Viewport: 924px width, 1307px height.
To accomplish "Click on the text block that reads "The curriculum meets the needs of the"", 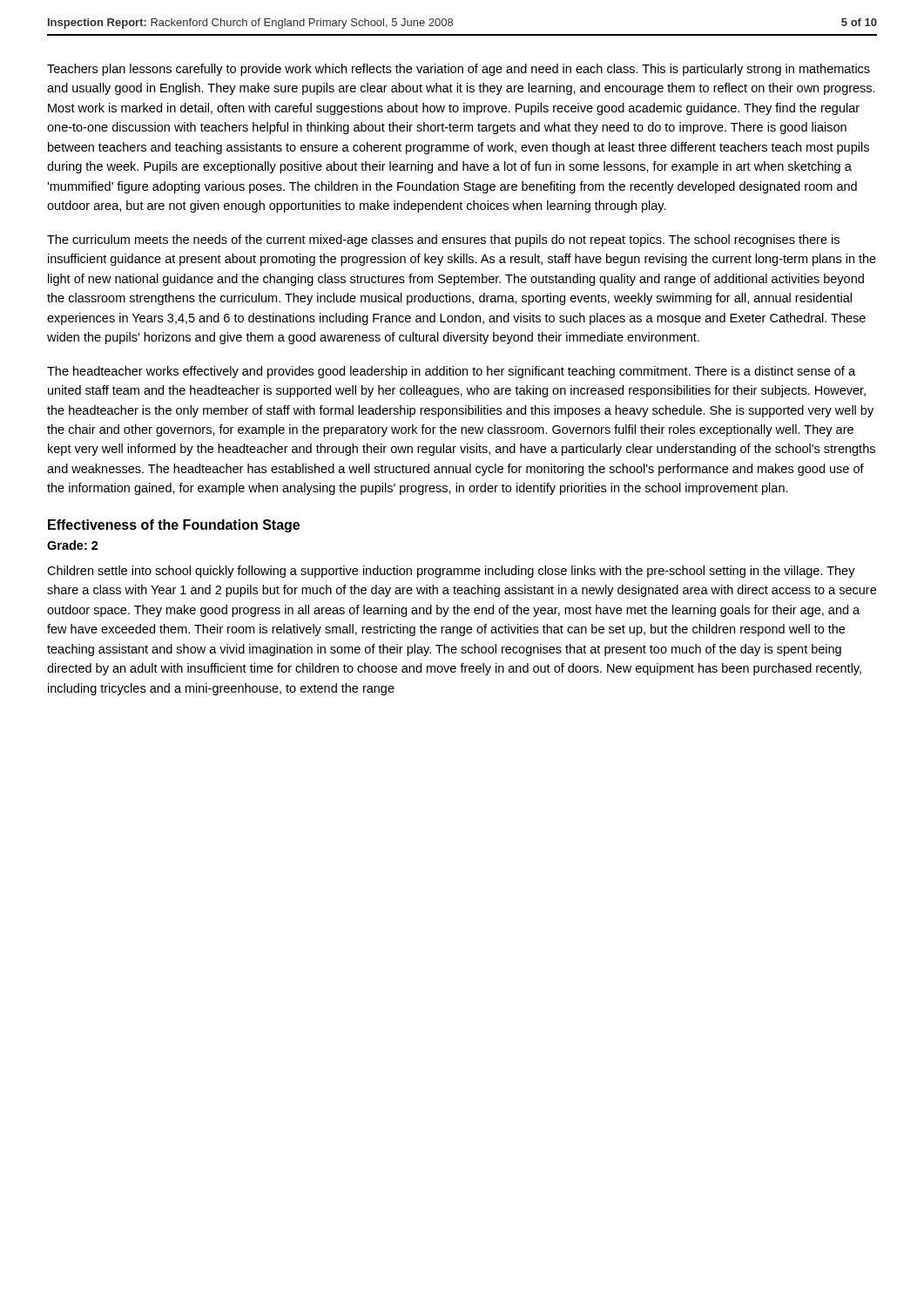I will click(x=462, y=288).
